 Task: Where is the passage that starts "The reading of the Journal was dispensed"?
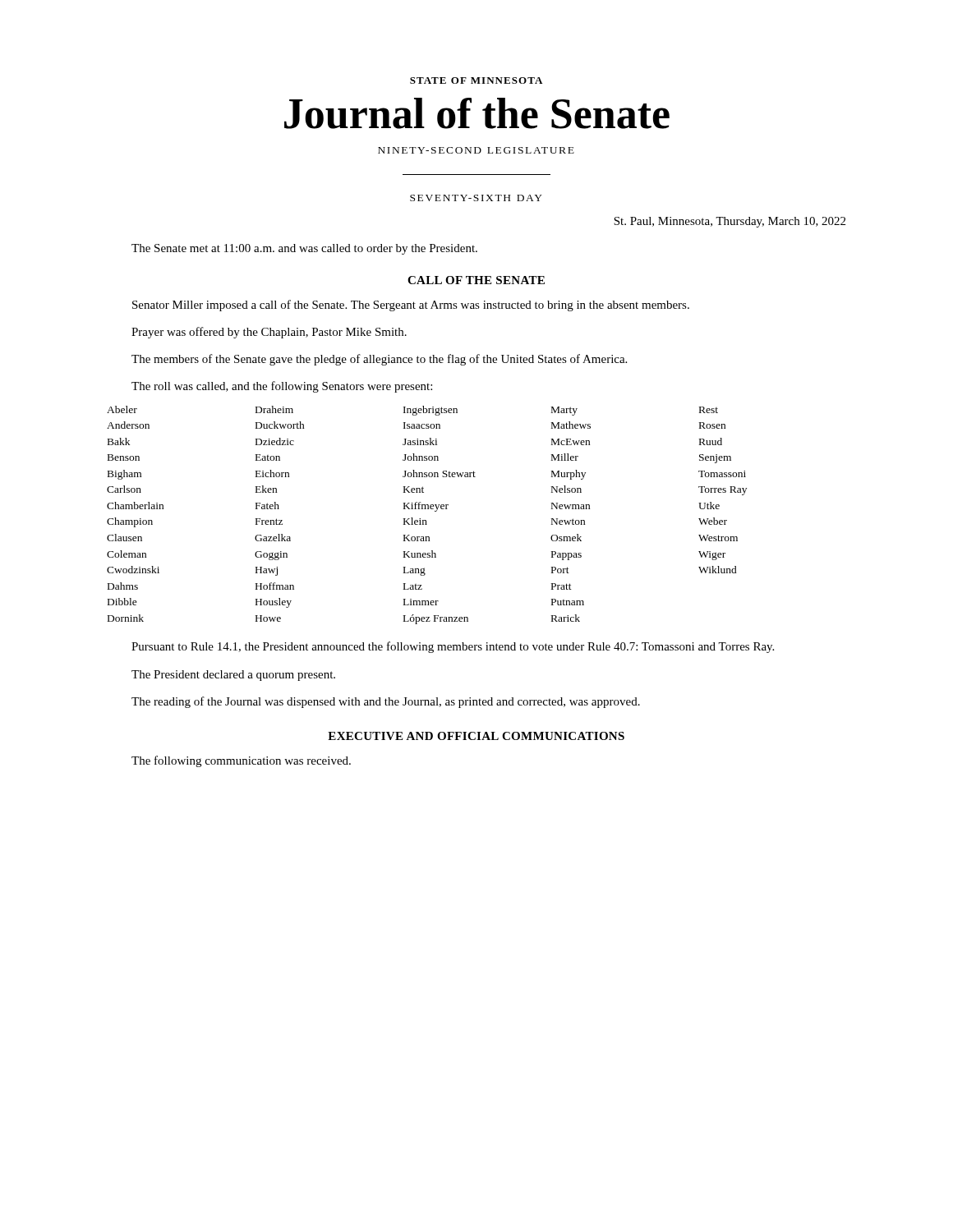(x=386, y=701)
